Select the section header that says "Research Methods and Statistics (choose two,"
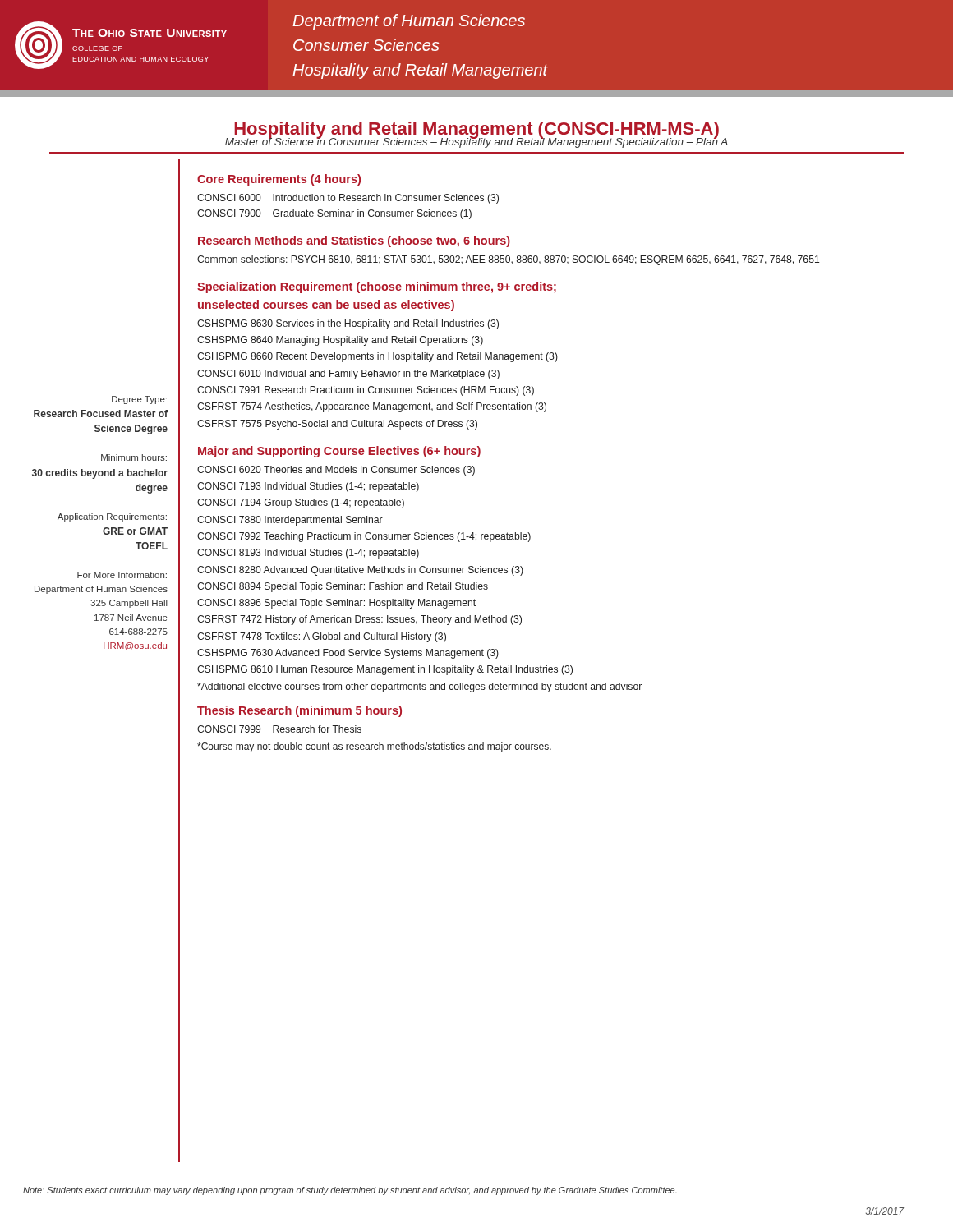 tap(354, 241)
